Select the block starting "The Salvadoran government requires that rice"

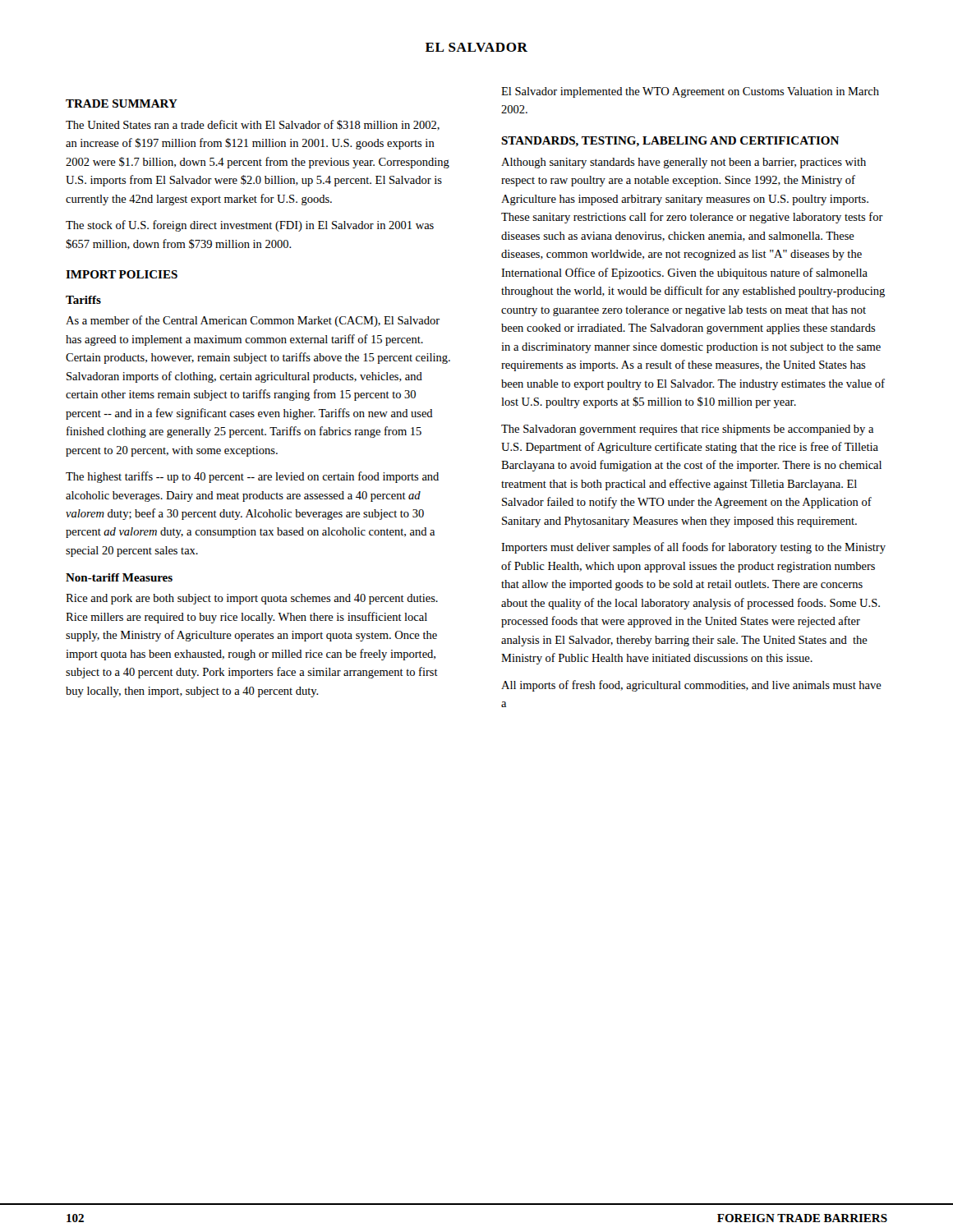click(692, 474)
